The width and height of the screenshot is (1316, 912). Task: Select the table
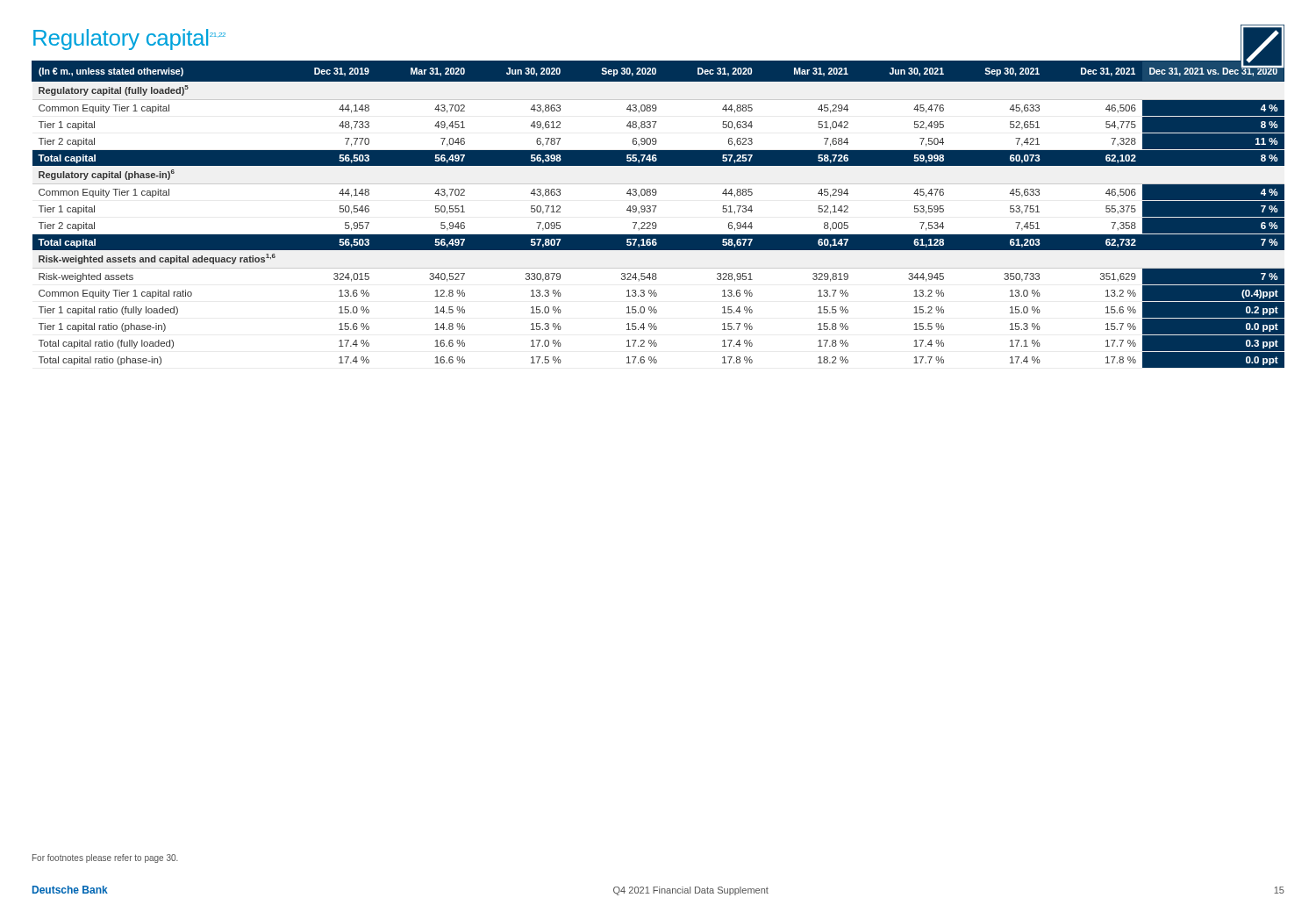658,215
